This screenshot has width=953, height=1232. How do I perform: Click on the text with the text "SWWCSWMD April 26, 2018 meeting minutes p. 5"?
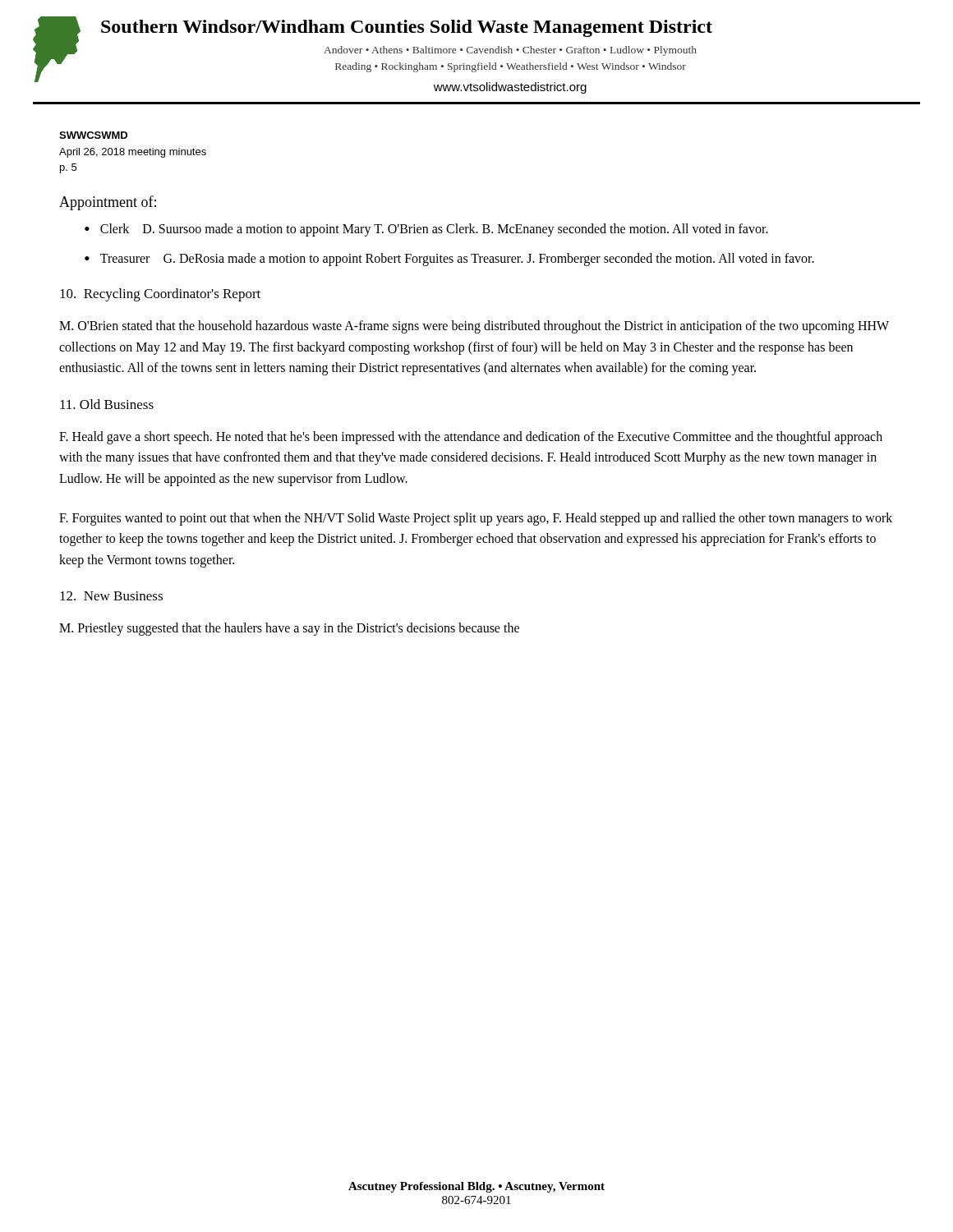tap(93, 135)
